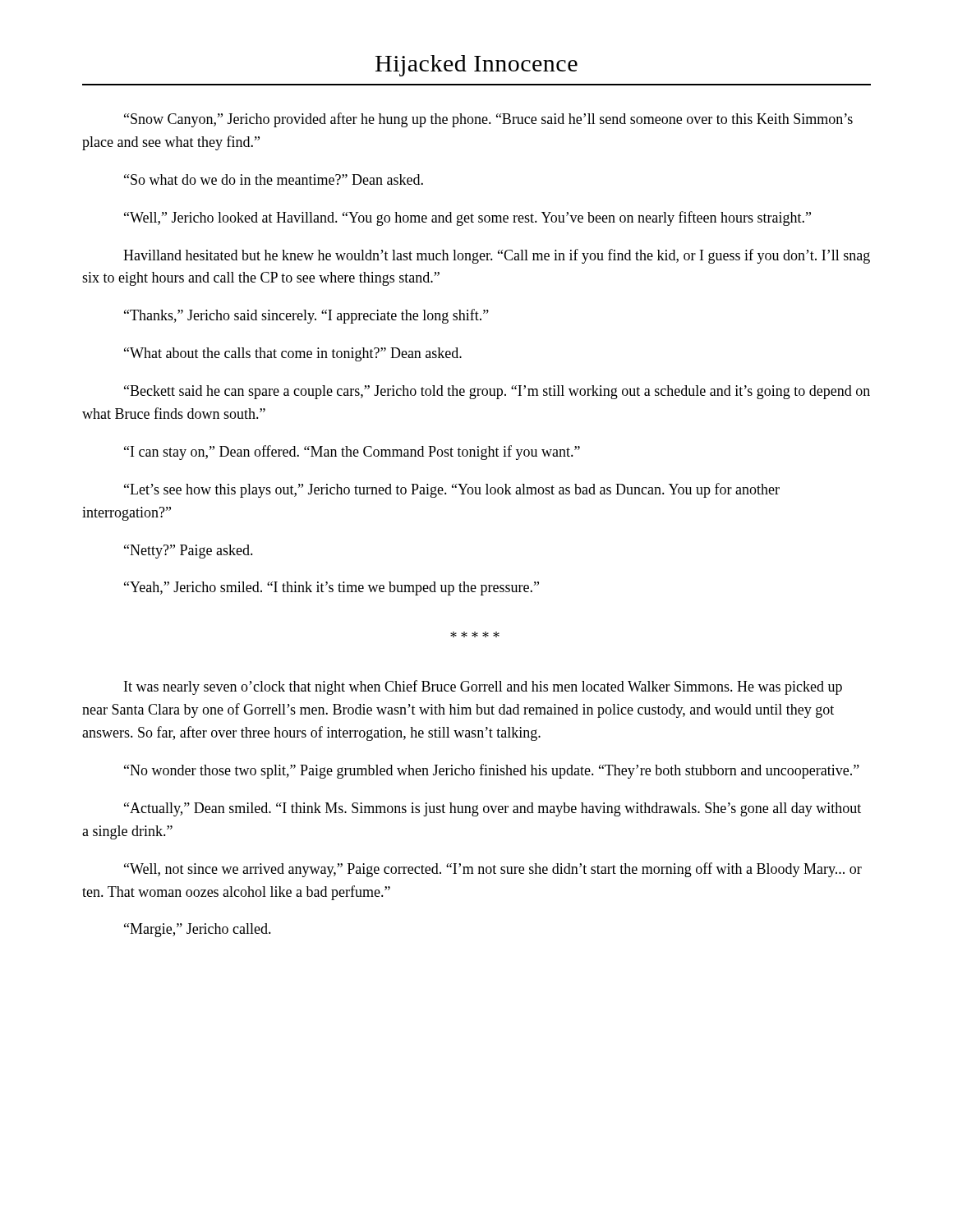Select the region starting "“Thanks,” Jericho said sincerely. “I appreciate"
The image size is (953, 1232).
tap(476, 317)
